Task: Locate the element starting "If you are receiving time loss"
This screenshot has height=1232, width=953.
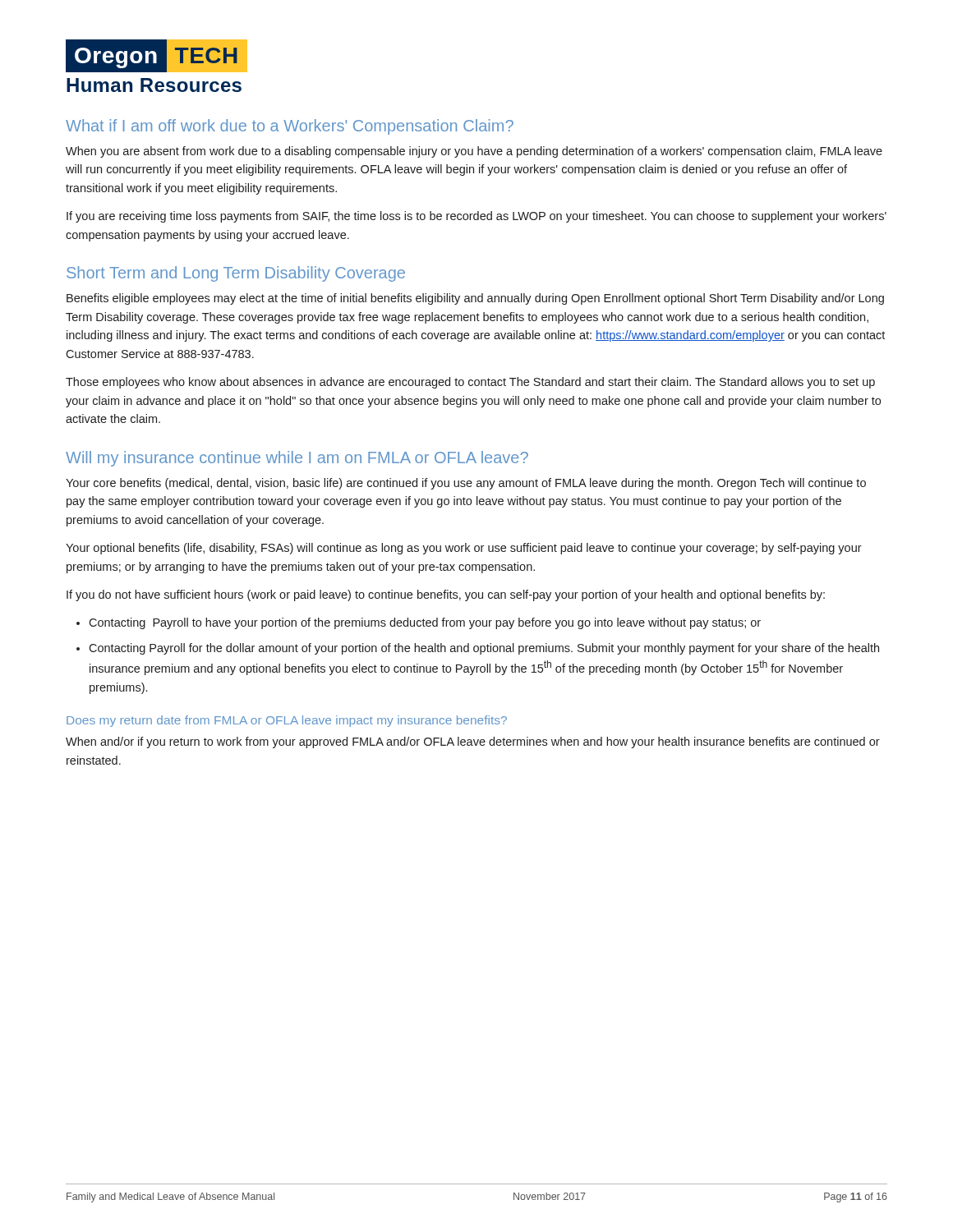Action: tap(476, 226)
